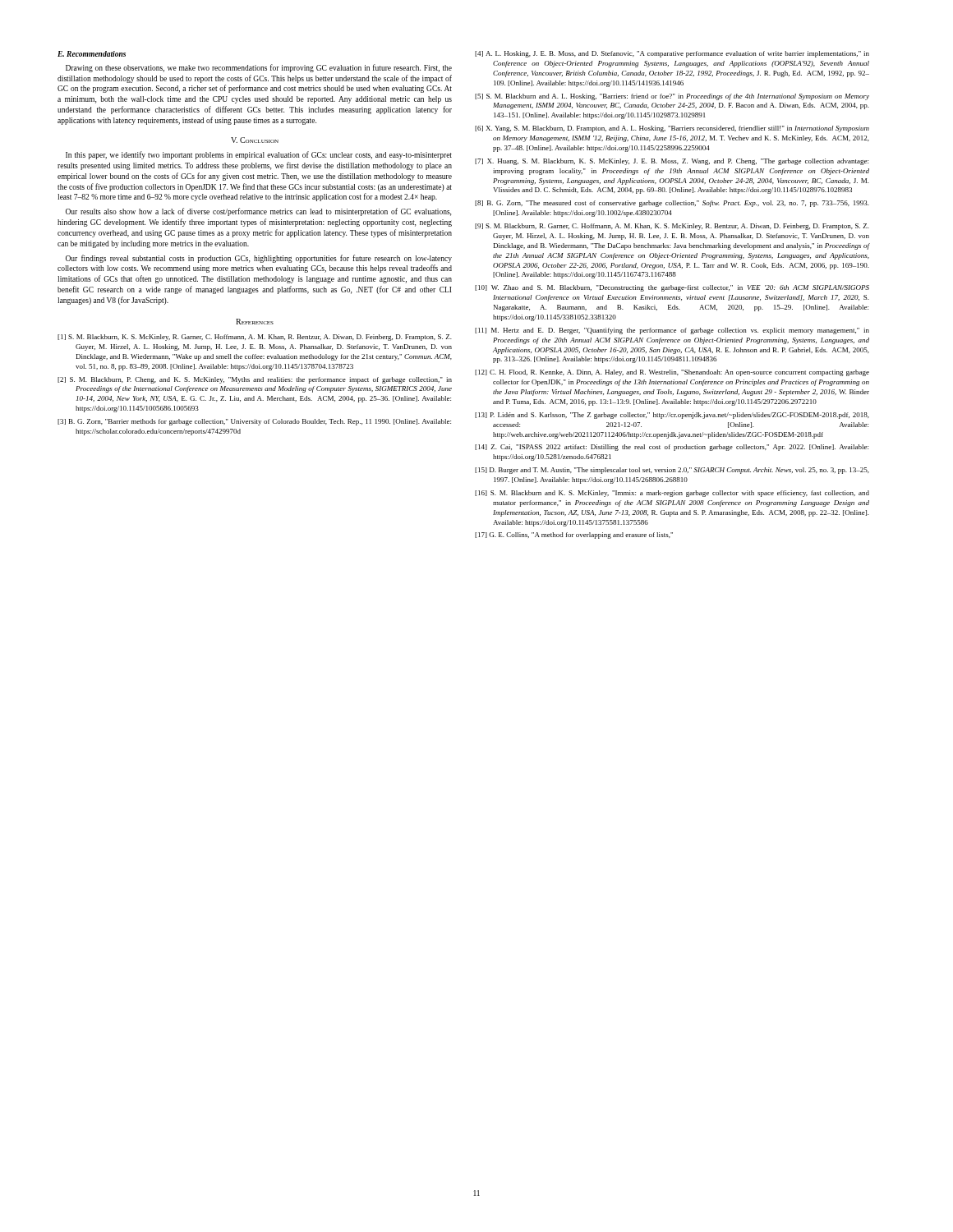The height and width of the screenshot is (1232, 953).
Task: Navigate to the passage starting "[14] Z. Cai, "ISPASS 2022 artifact: Distilling"
Action: pos(672,453)
